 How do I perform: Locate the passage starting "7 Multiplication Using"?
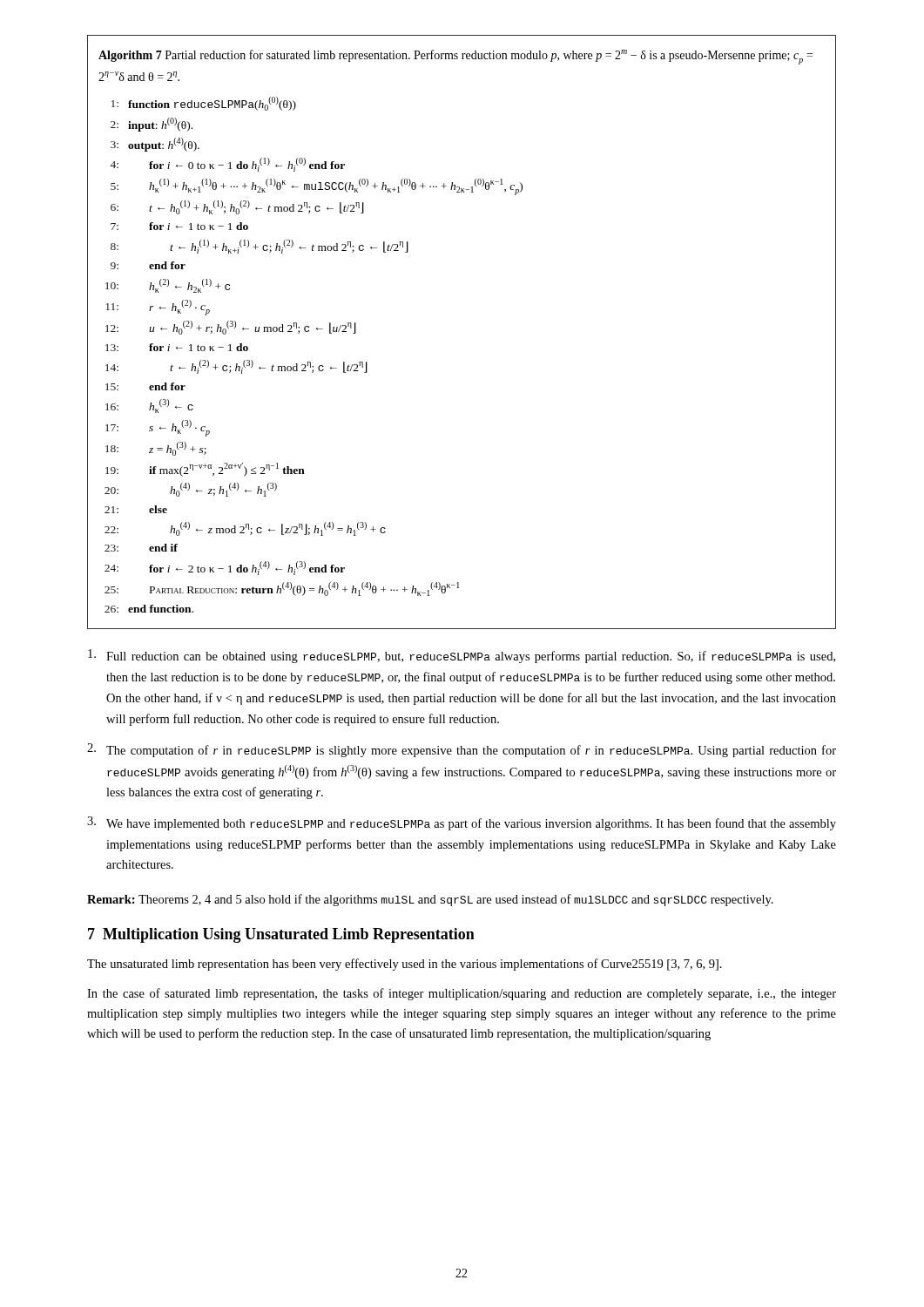pos(281,934)
